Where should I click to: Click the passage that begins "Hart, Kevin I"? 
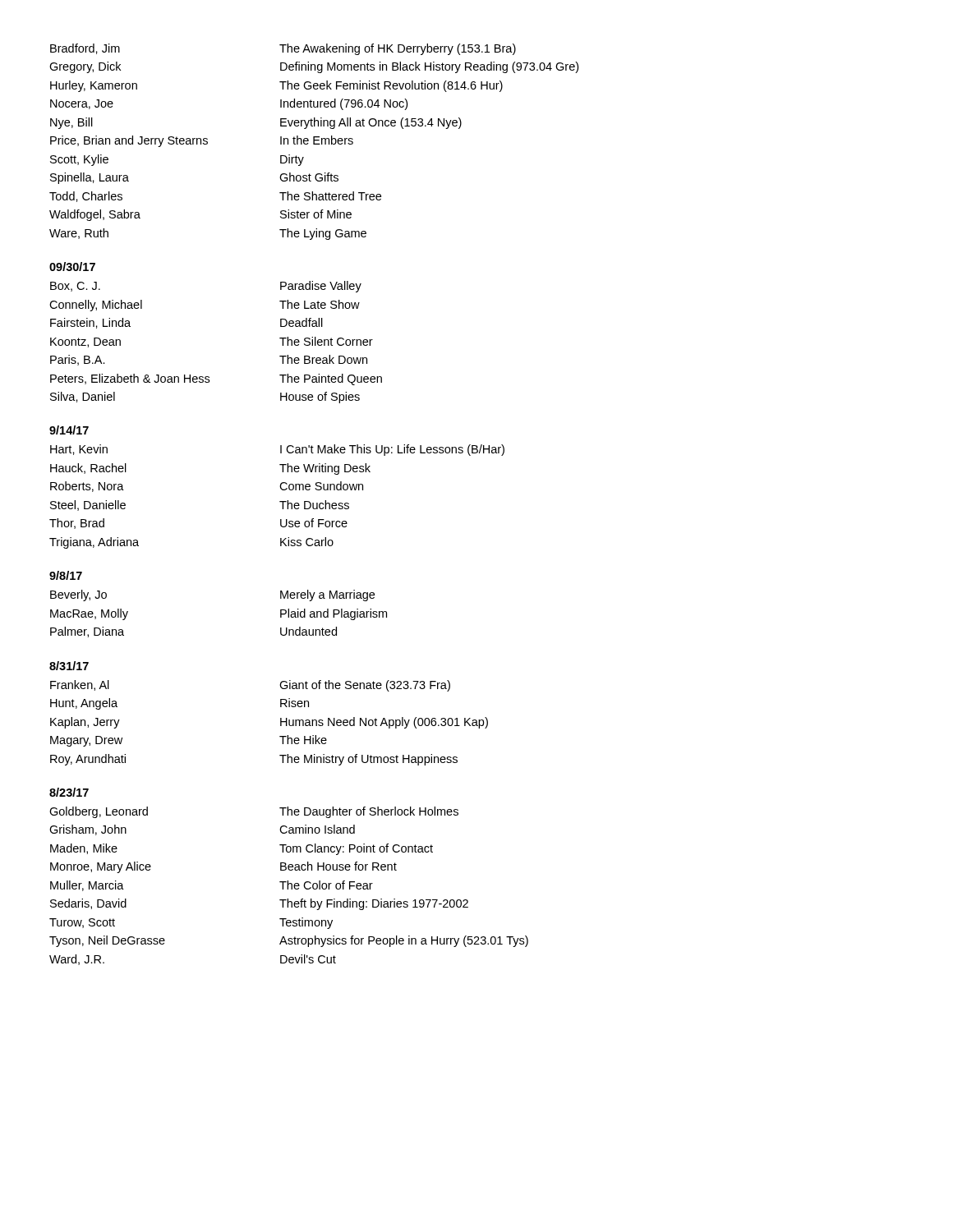(x=476, y=450)
